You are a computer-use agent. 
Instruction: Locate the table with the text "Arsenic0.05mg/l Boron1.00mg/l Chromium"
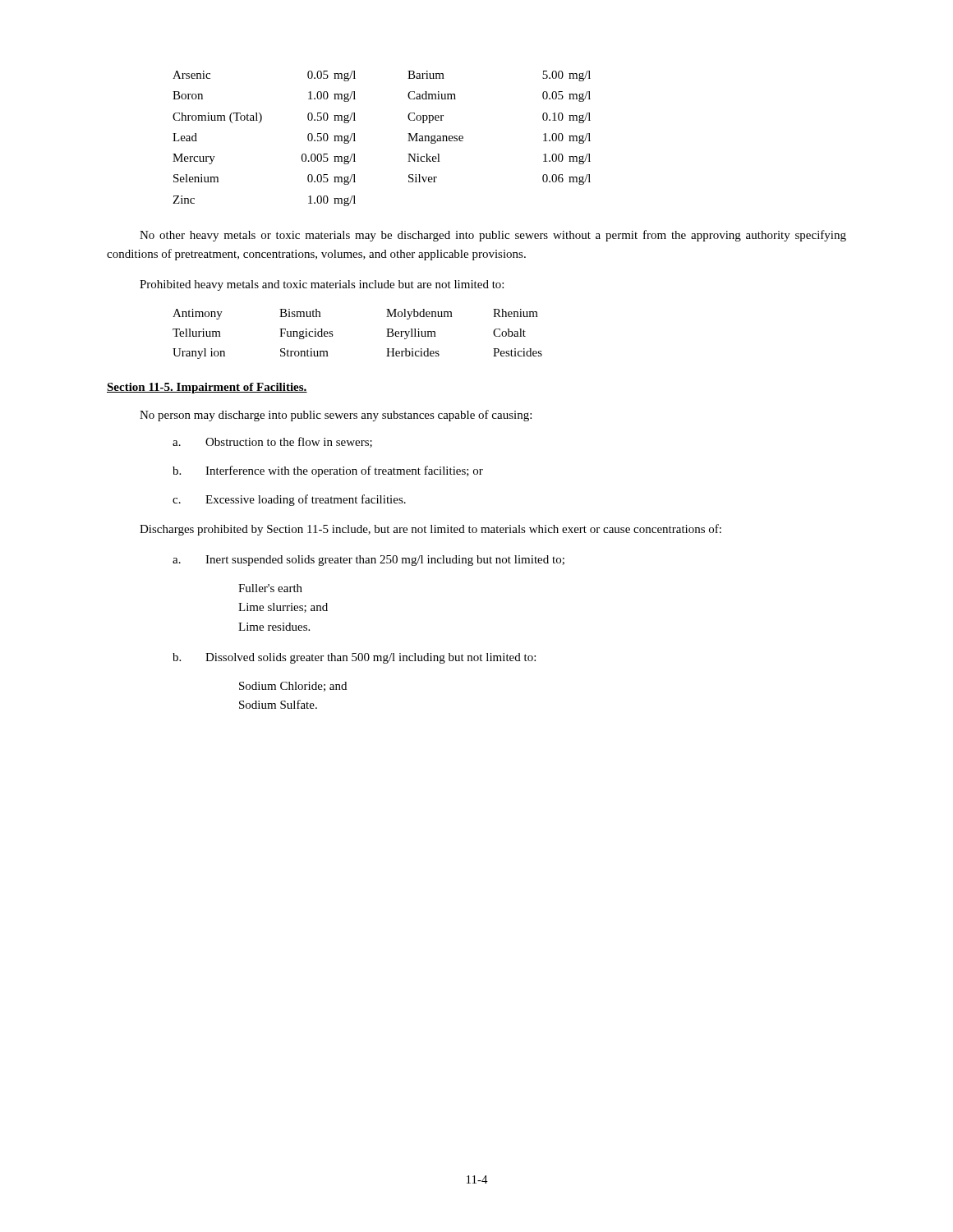click(476, 138)
